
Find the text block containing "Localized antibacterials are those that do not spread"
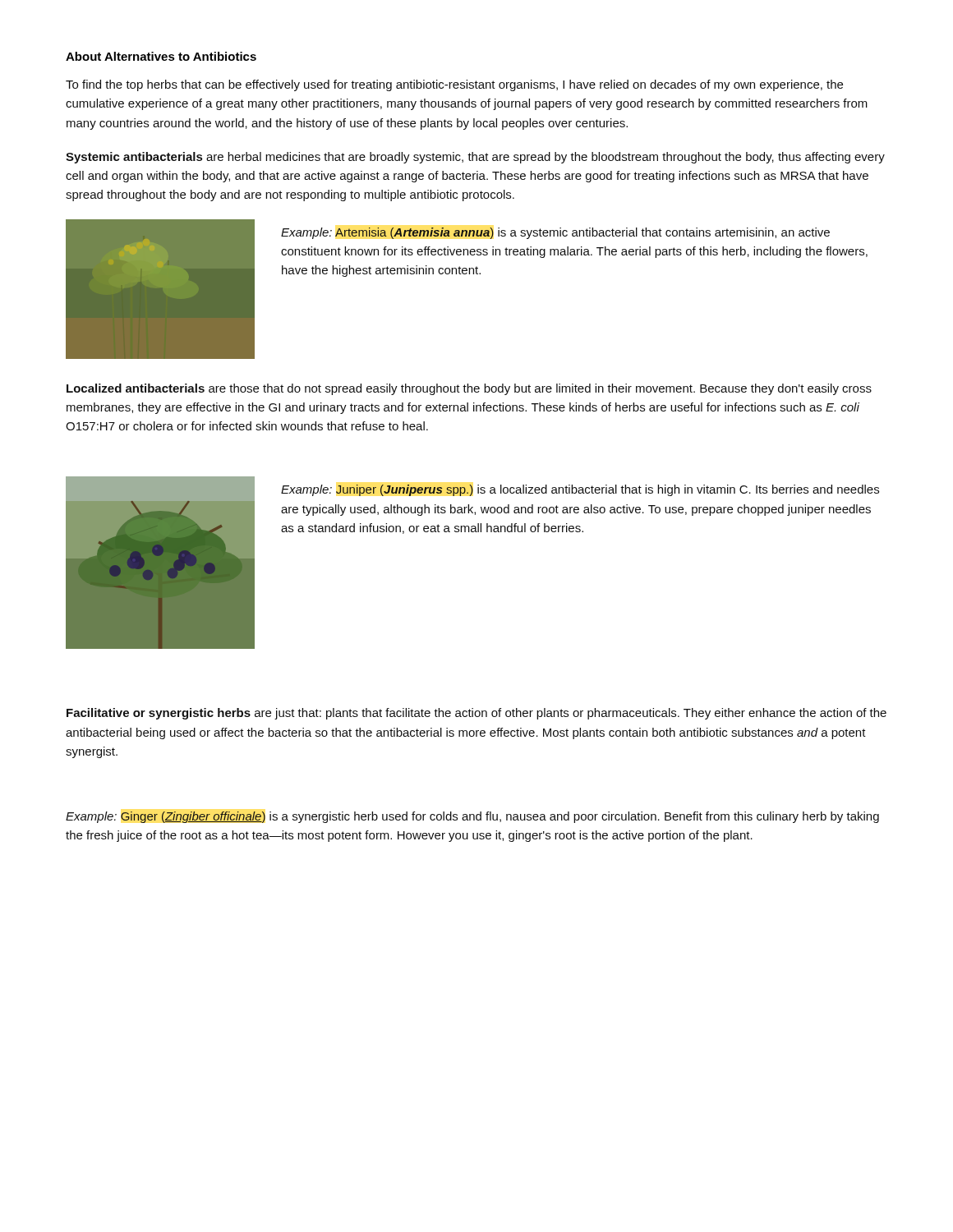(x=469, y=407)
